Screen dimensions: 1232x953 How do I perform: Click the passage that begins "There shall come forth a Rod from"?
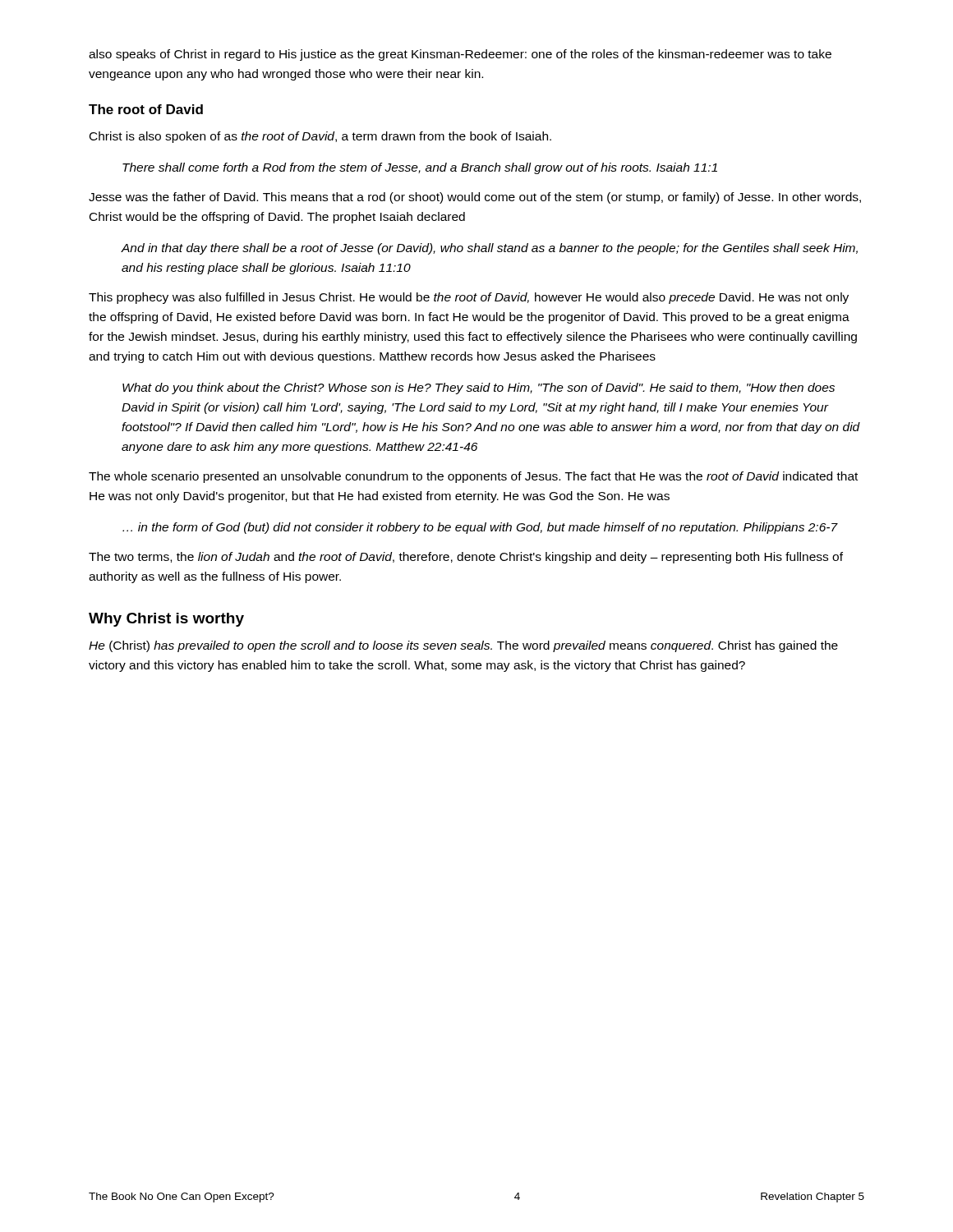click(x=420, y=167)
